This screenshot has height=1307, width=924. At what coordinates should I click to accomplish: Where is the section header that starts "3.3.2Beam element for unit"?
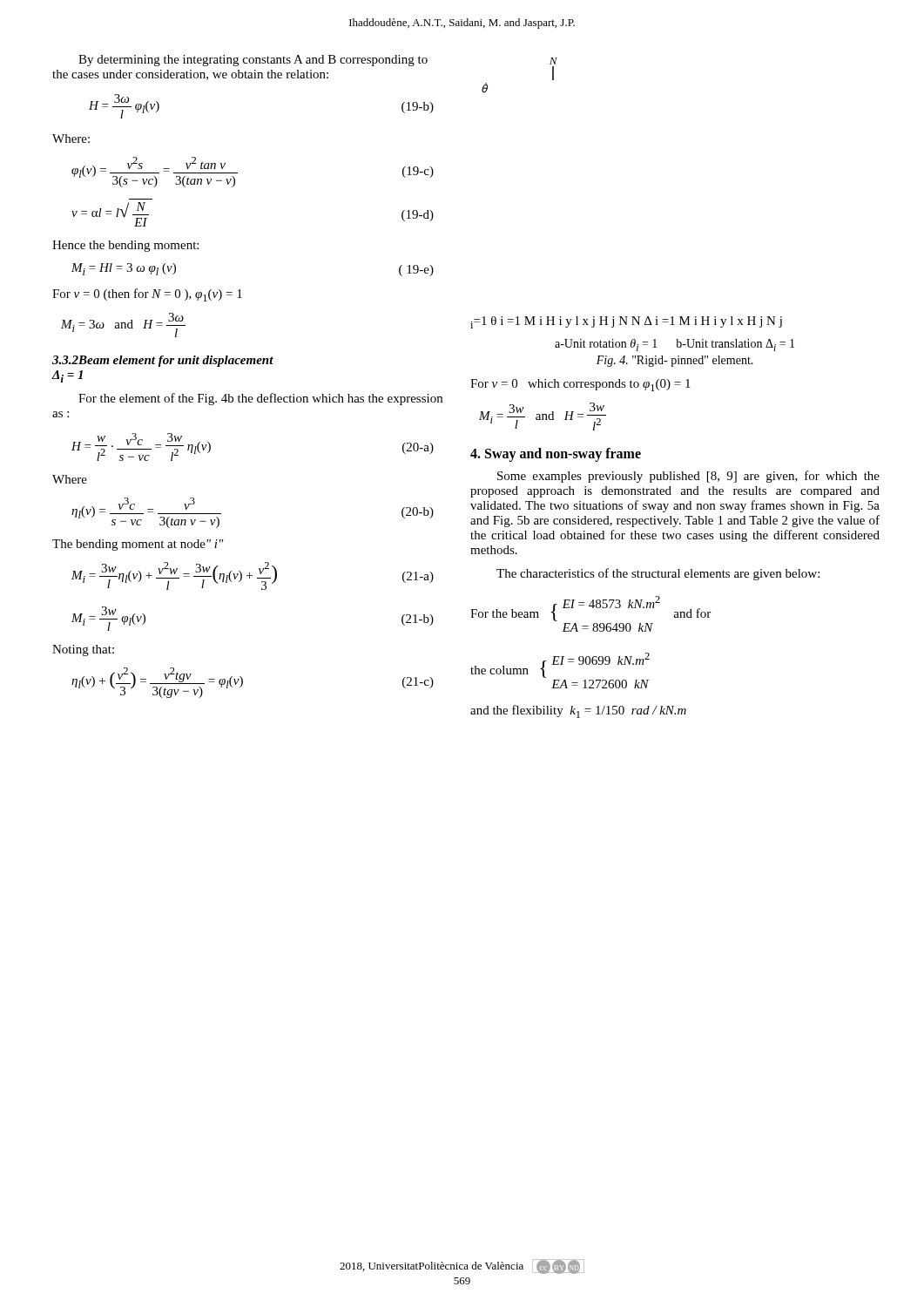(x=163, y=369)
